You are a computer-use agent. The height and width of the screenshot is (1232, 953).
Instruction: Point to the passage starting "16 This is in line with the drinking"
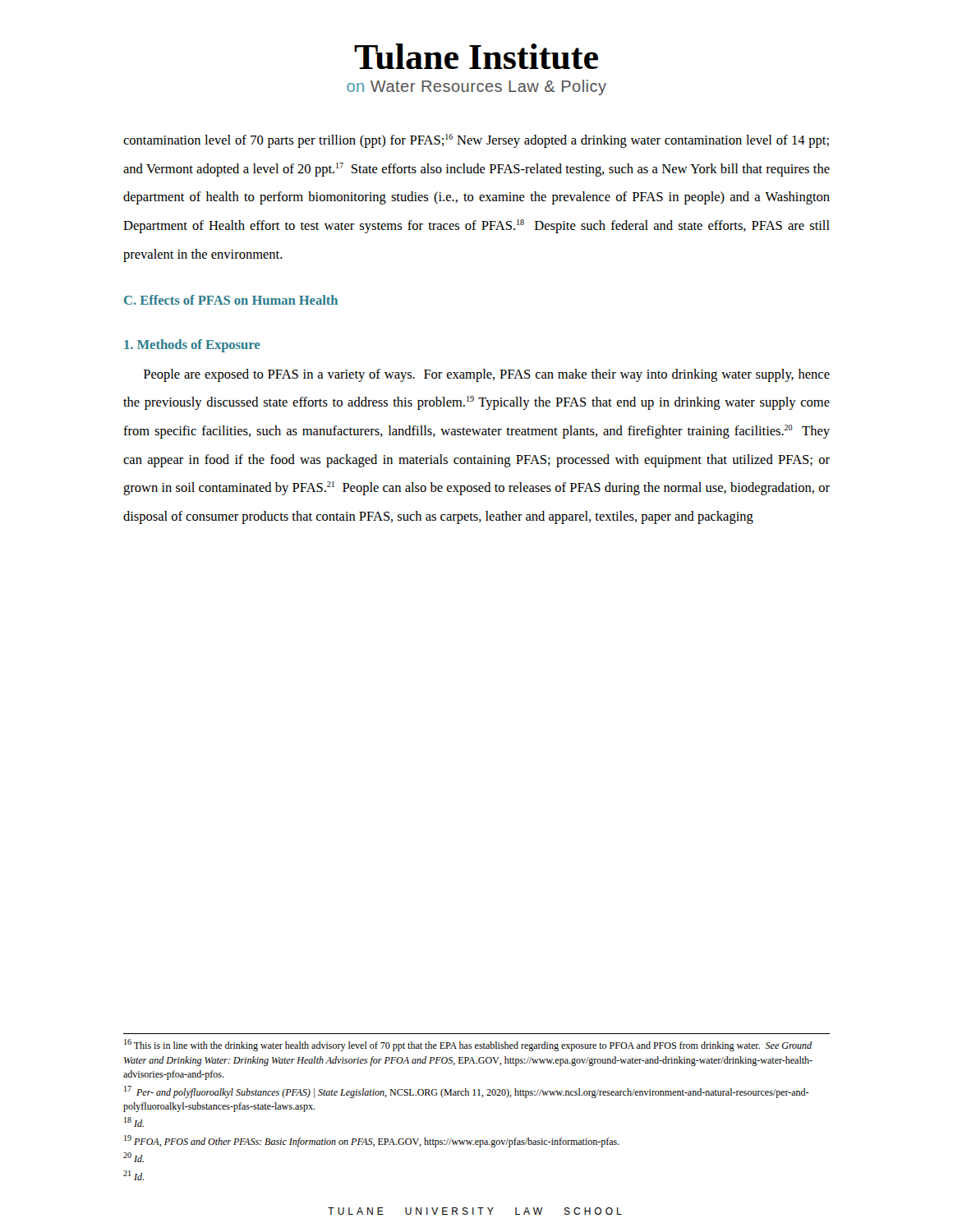point(468,1060)
